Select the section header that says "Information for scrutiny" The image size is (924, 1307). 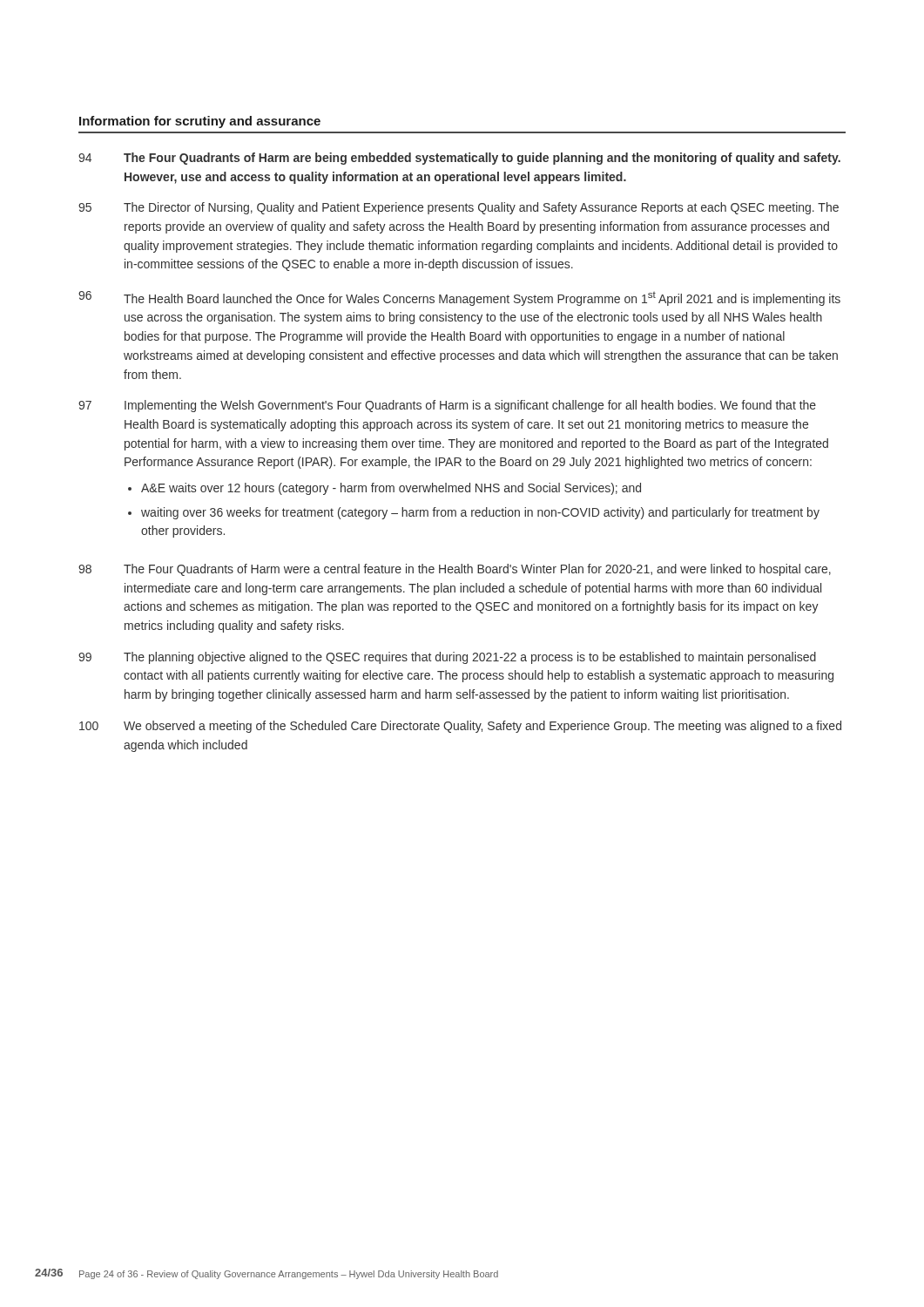pos(200,121)
